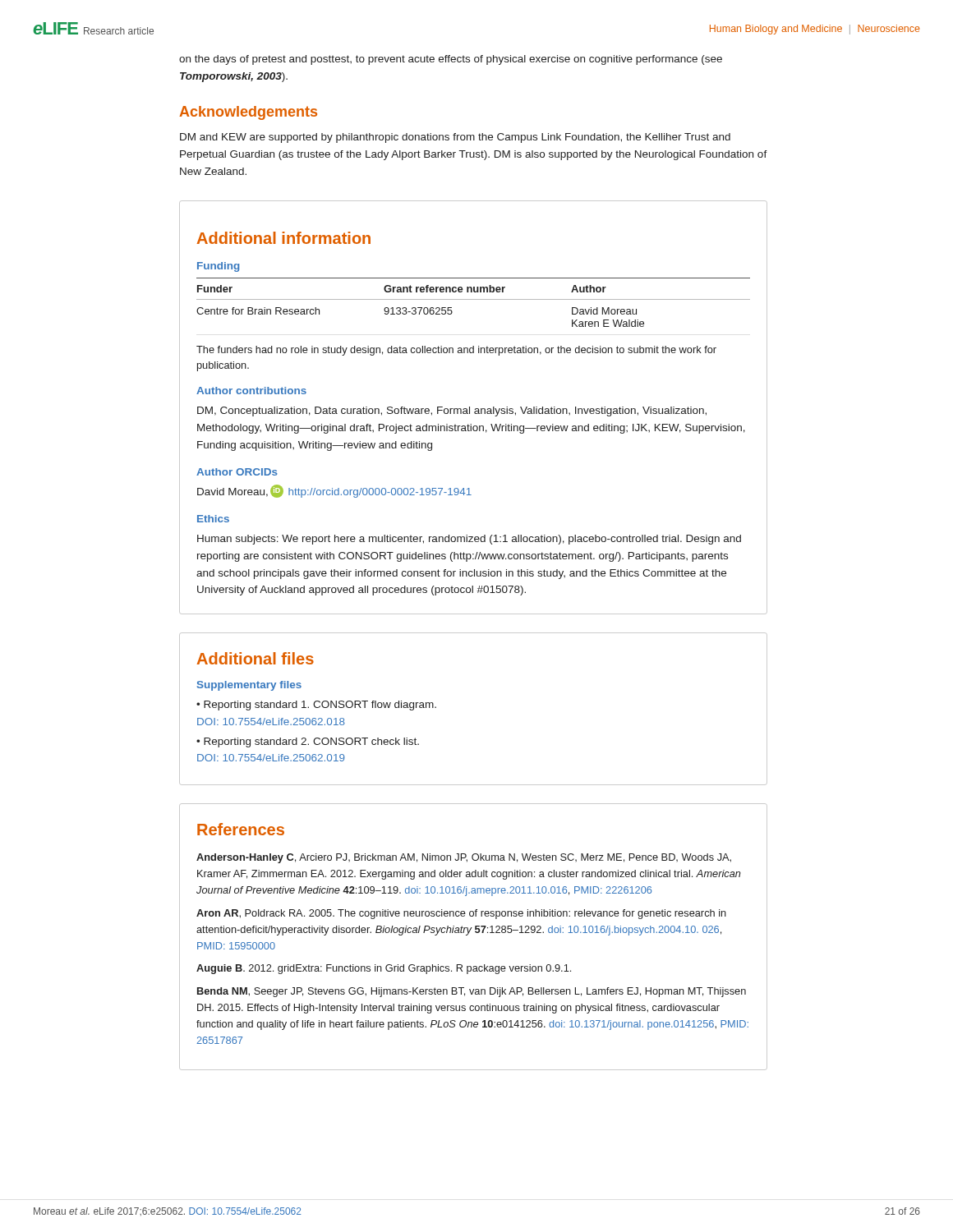953x1232 pixels.
Task: Point to the element starting "Aron AR, Poldrack RA. 2005."
Action: 461,929
